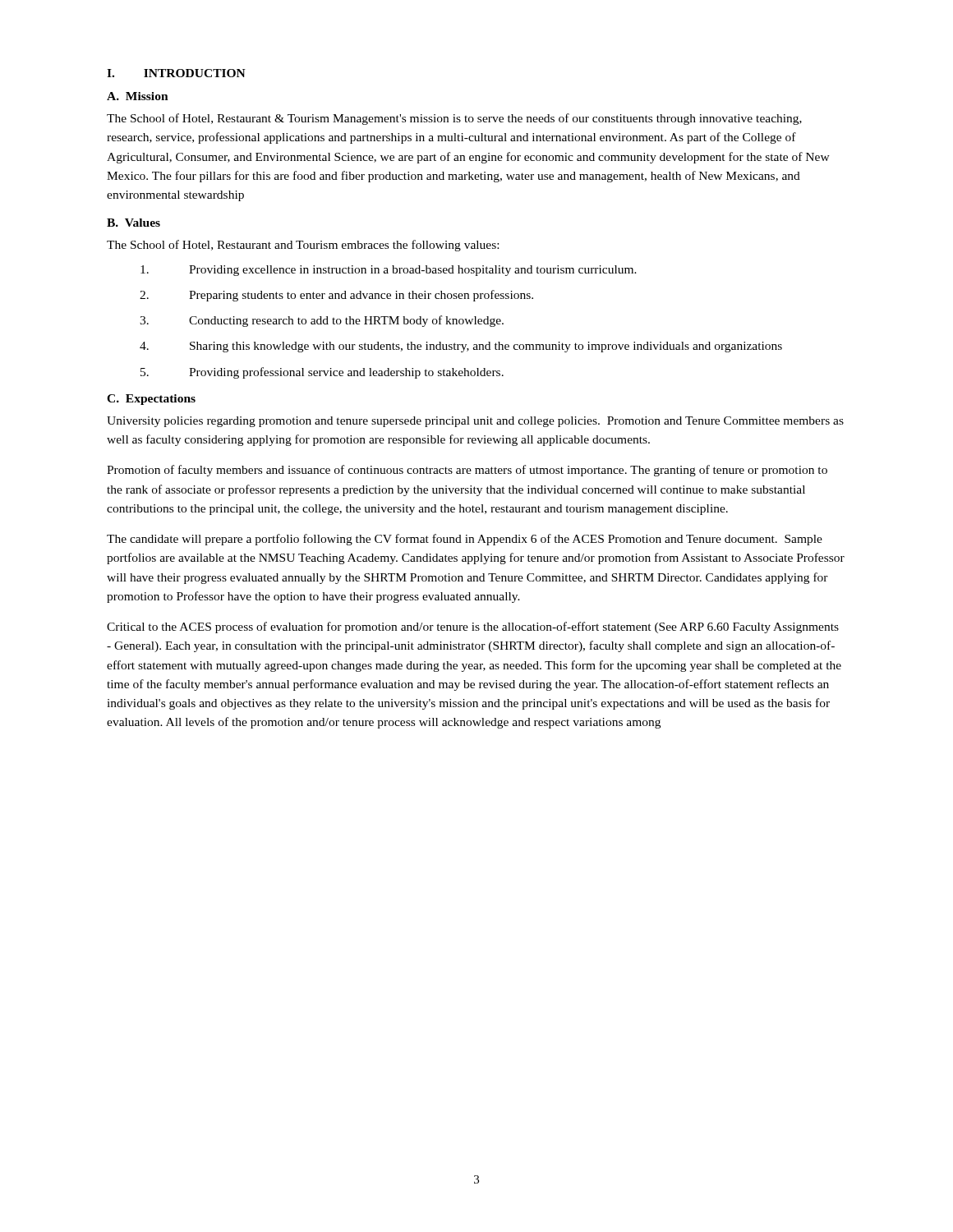Click on the section header that says "A. Mission"

pyautogui.click(x=137, y=96)
